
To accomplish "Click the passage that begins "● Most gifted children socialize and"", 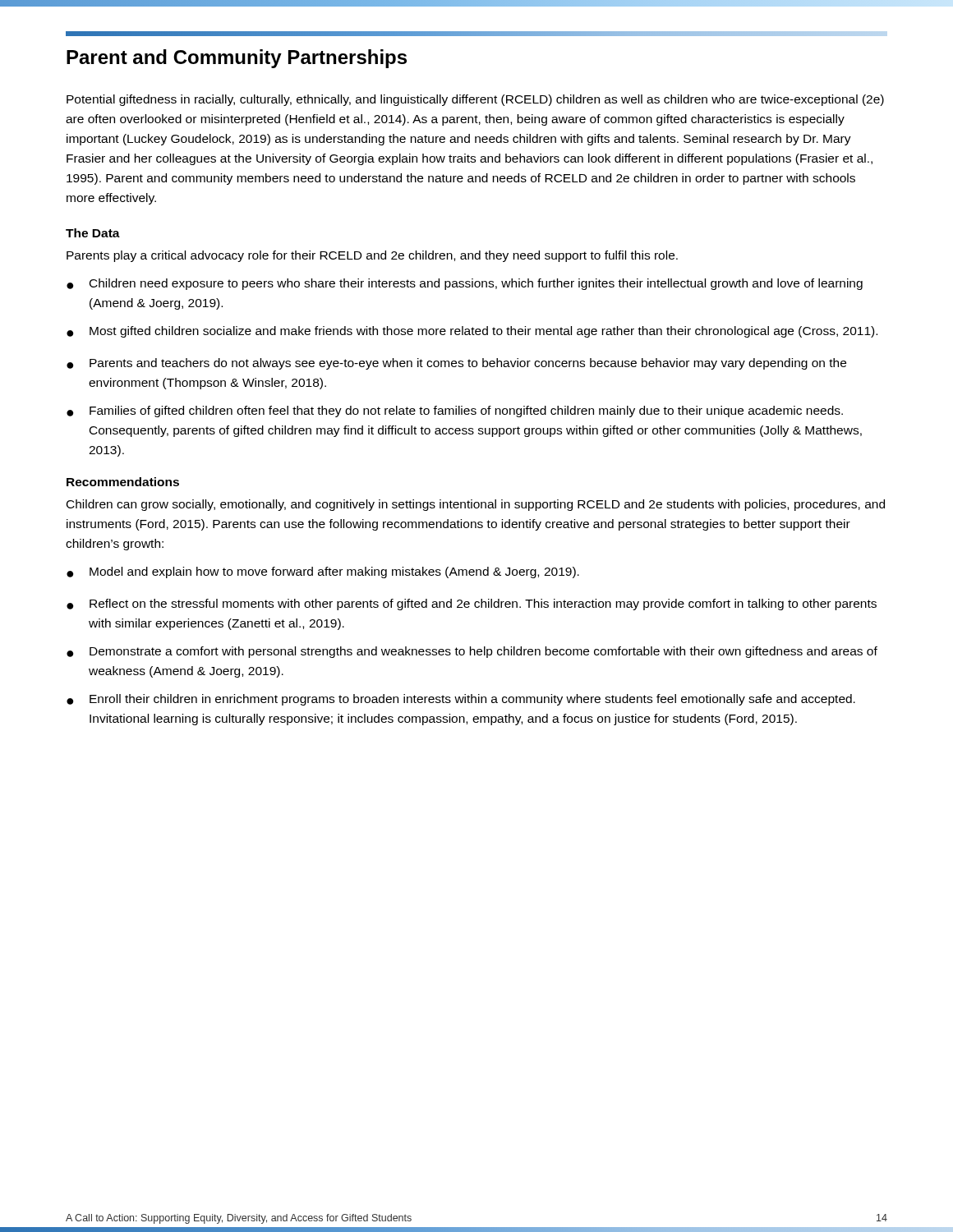I will tap(476, 333).
